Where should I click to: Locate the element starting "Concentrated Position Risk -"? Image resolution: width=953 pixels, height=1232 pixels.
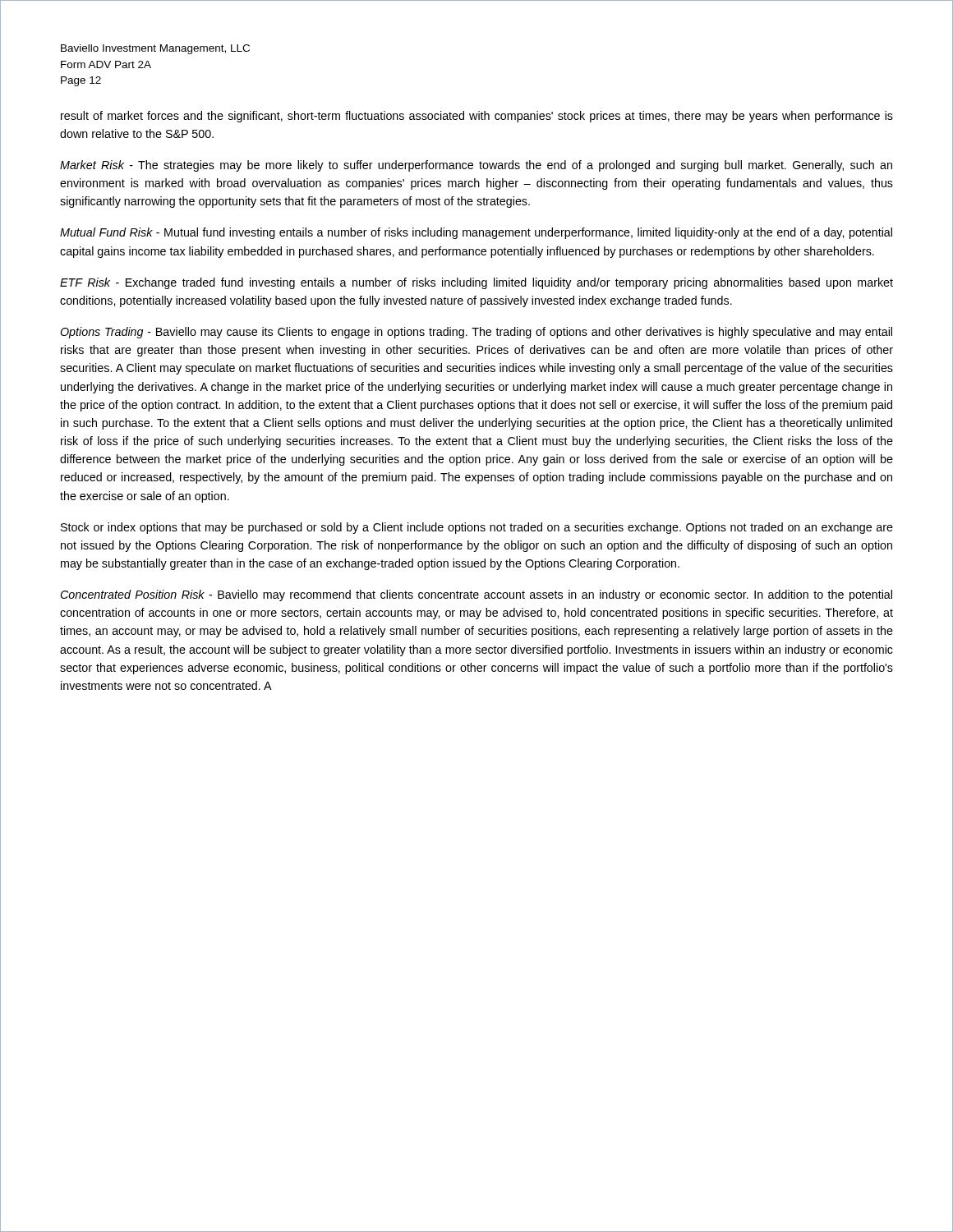click(476, 640)
